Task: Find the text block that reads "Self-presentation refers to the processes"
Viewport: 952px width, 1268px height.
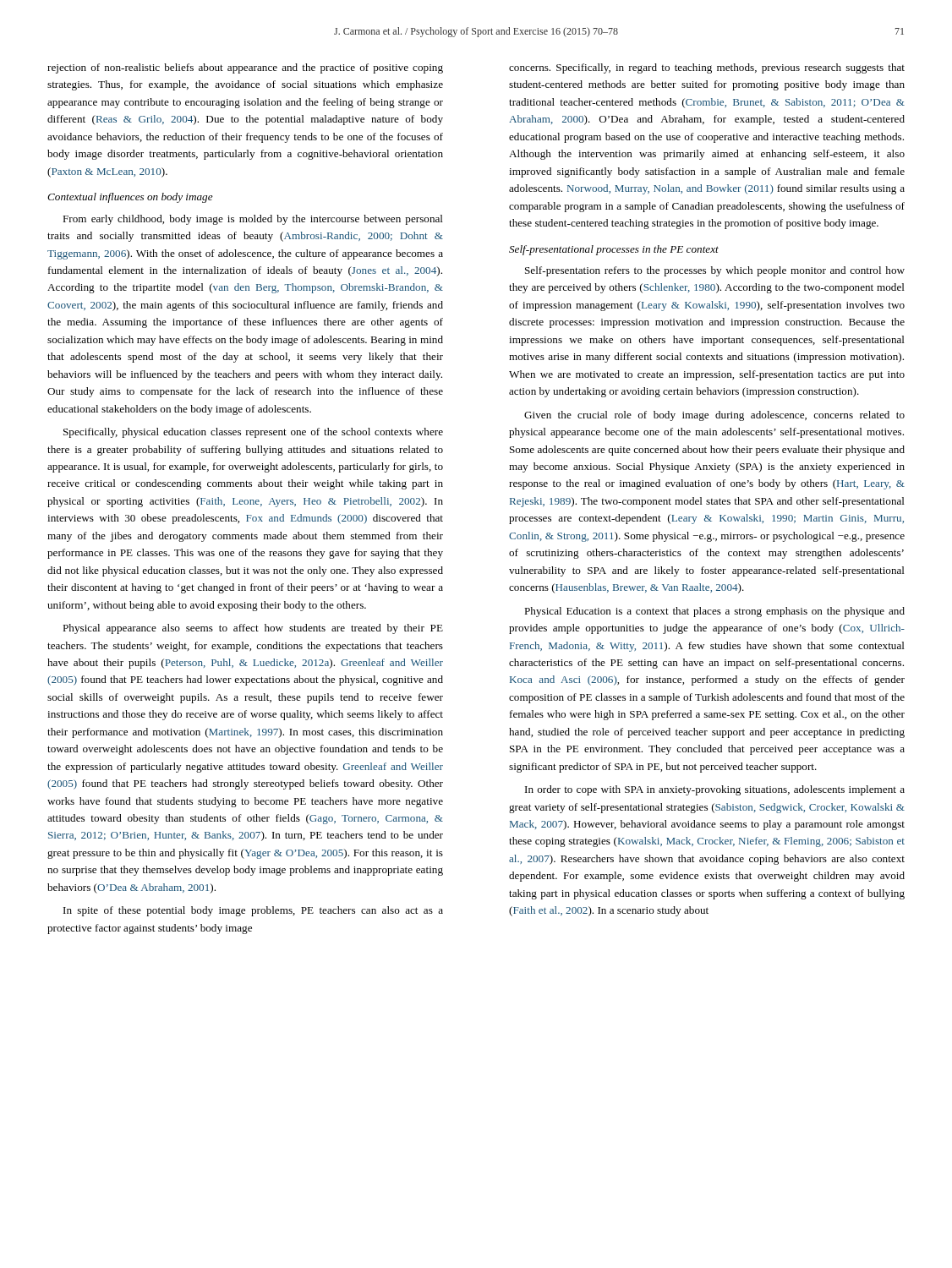Action: click(707, 591)
